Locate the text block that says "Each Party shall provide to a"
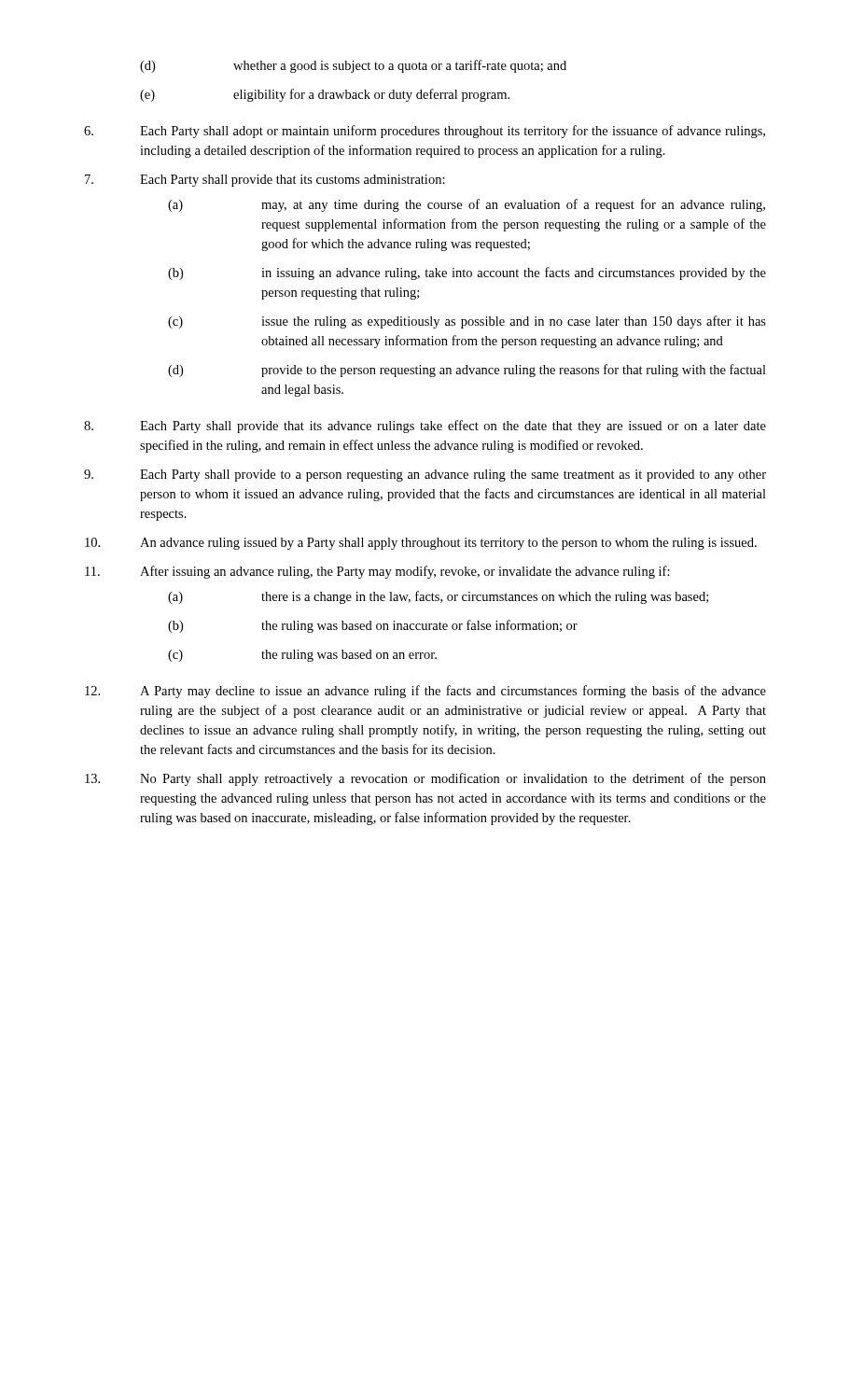This screenshot has width=850, height=1400. pos(425,494)
